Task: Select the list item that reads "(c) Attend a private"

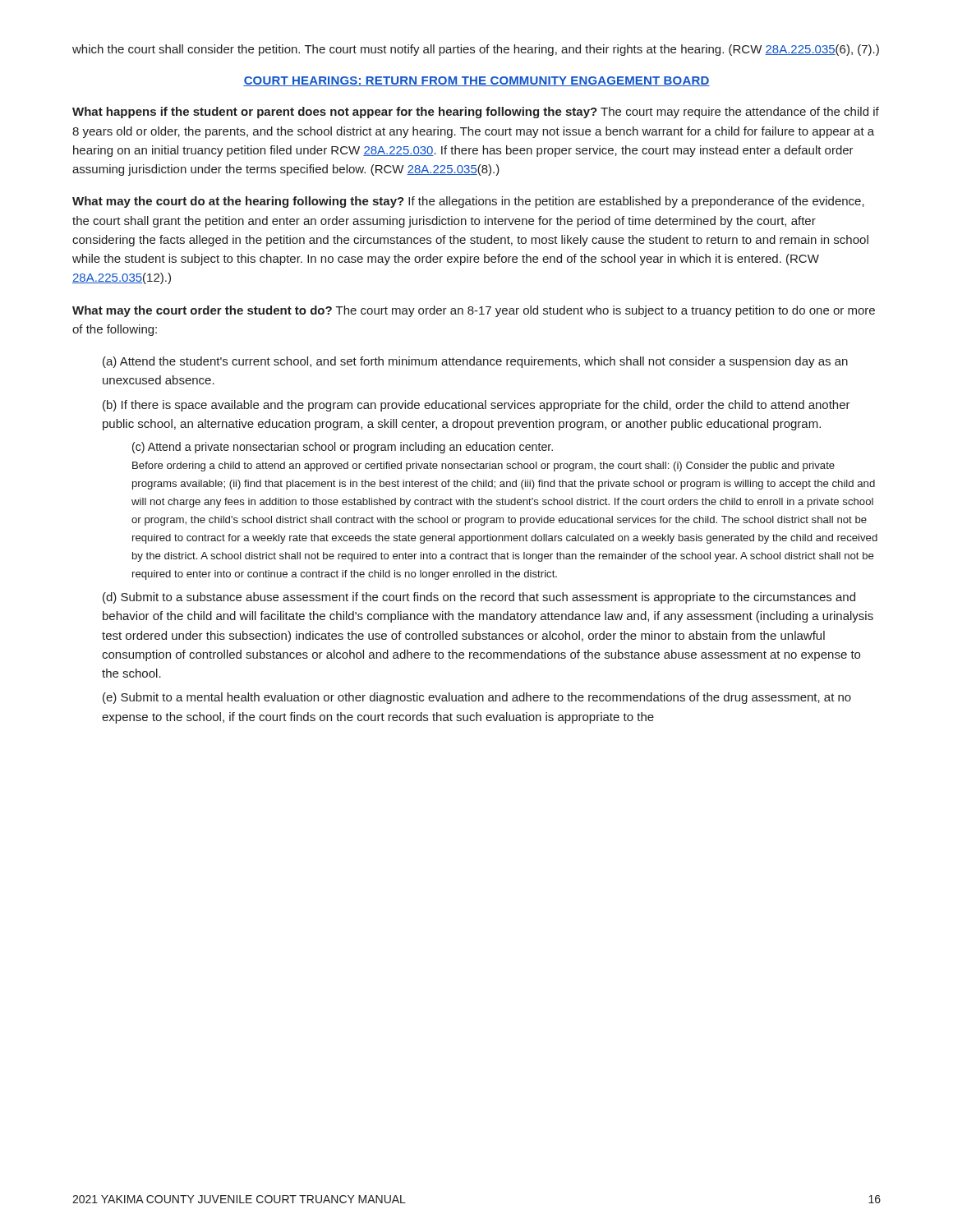Action: tap(505, 510)
